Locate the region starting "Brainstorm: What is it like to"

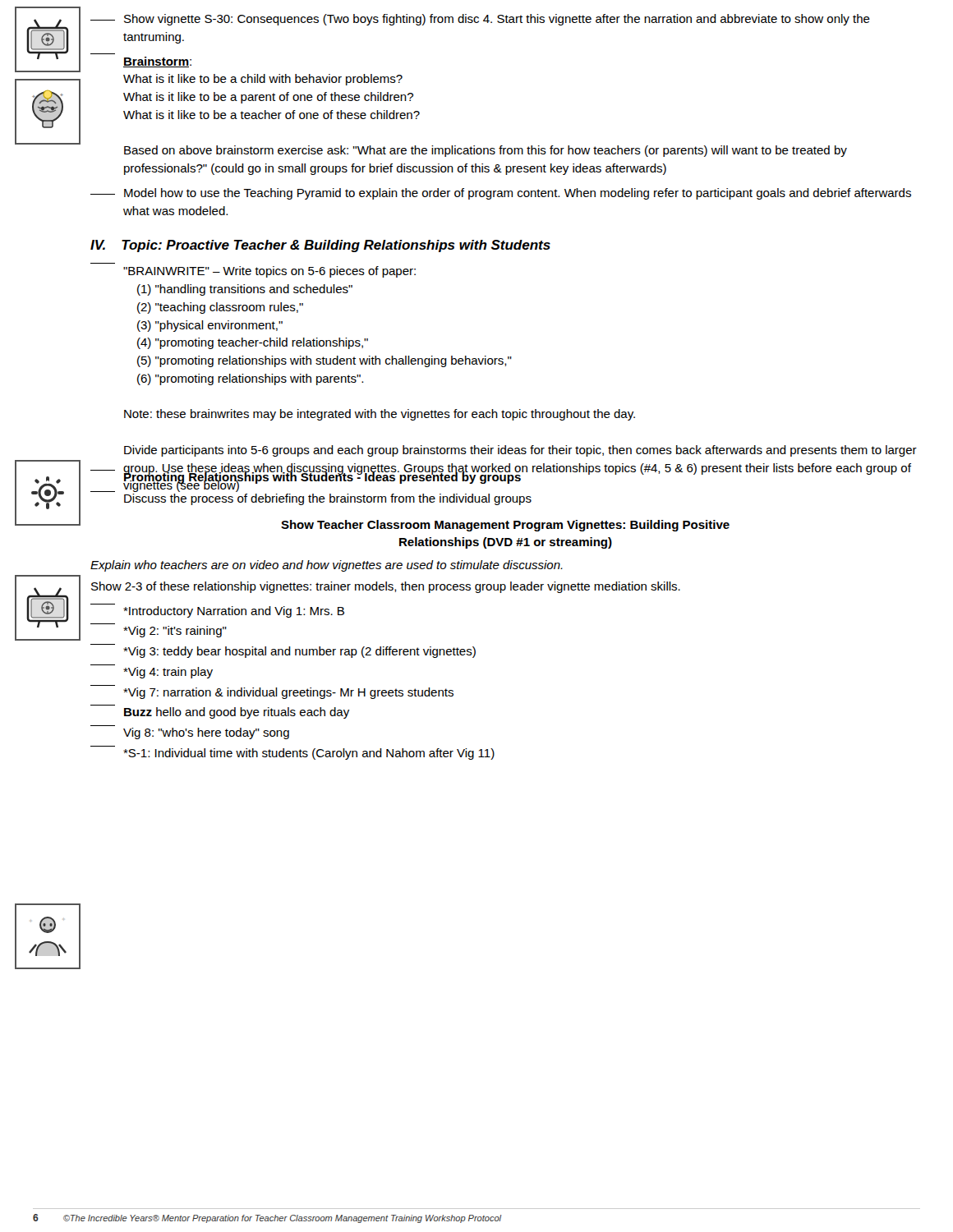[x=157, y=62]
